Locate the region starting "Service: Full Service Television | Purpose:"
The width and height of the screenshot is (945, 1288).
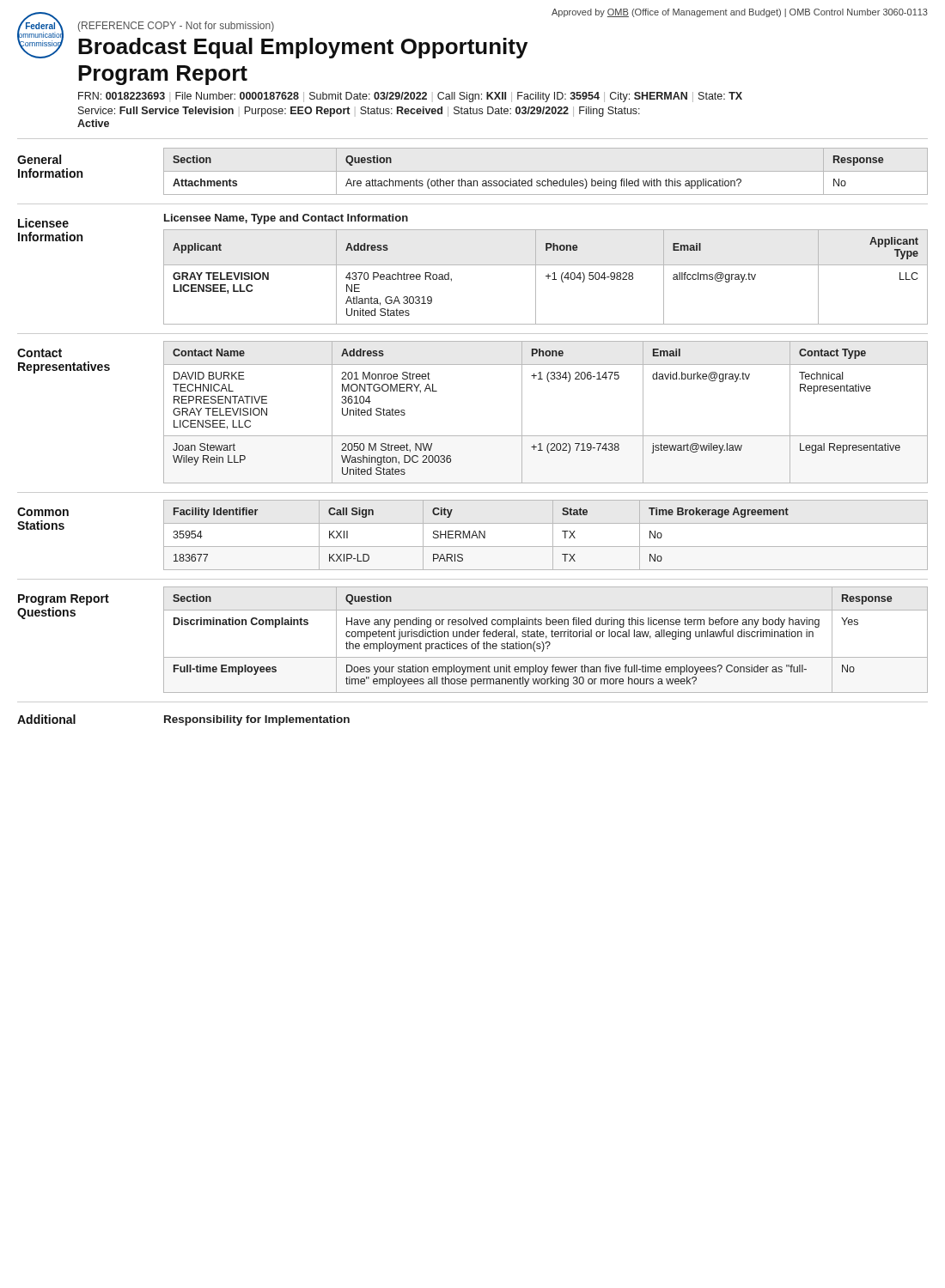(359, 111)
